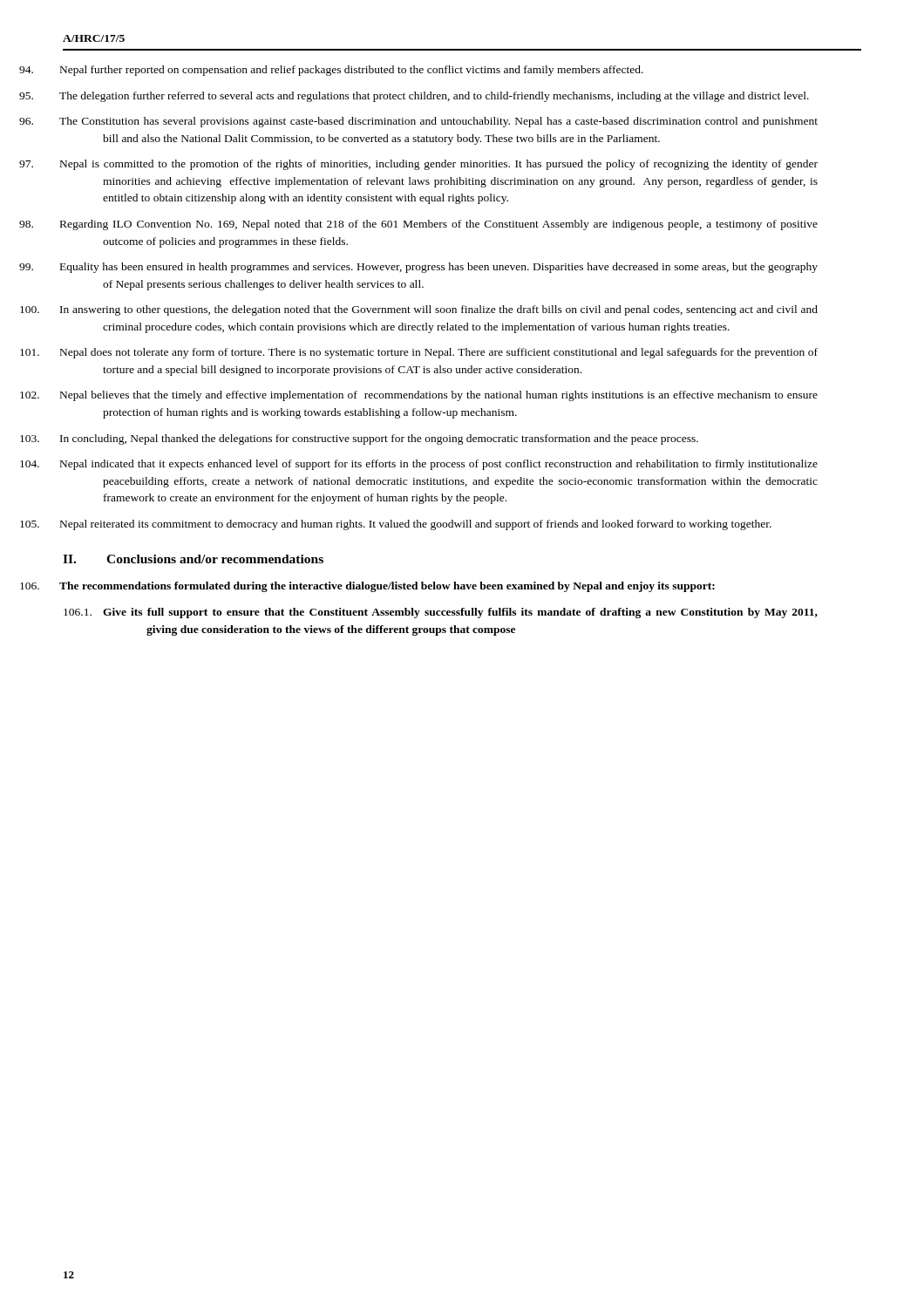924x1308 pixels.
Task: Point to the region starting "Equality has been ensured in health"
Action: [x=440, y=275]
